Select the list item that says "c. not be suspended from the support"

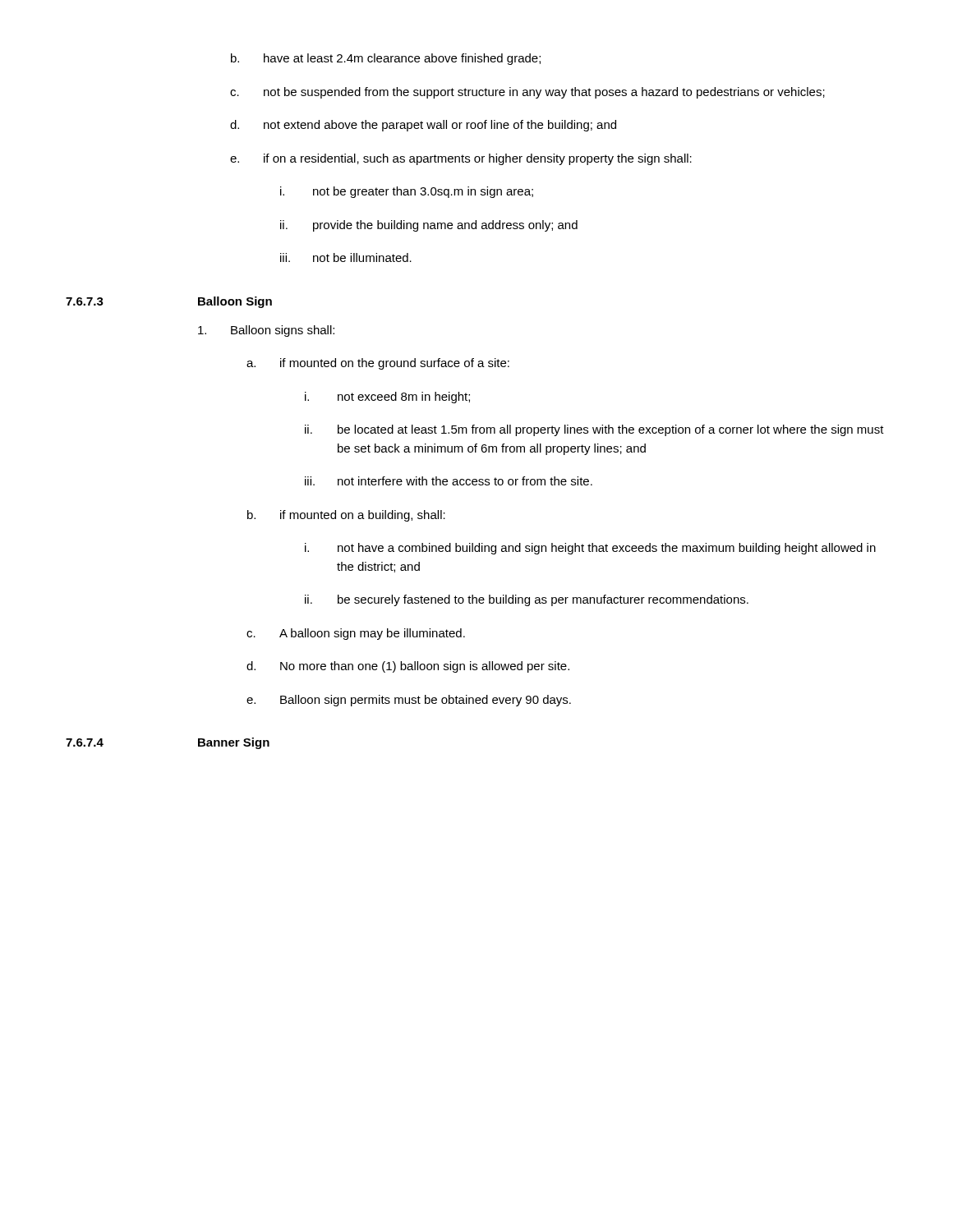[x=559, y=92]
